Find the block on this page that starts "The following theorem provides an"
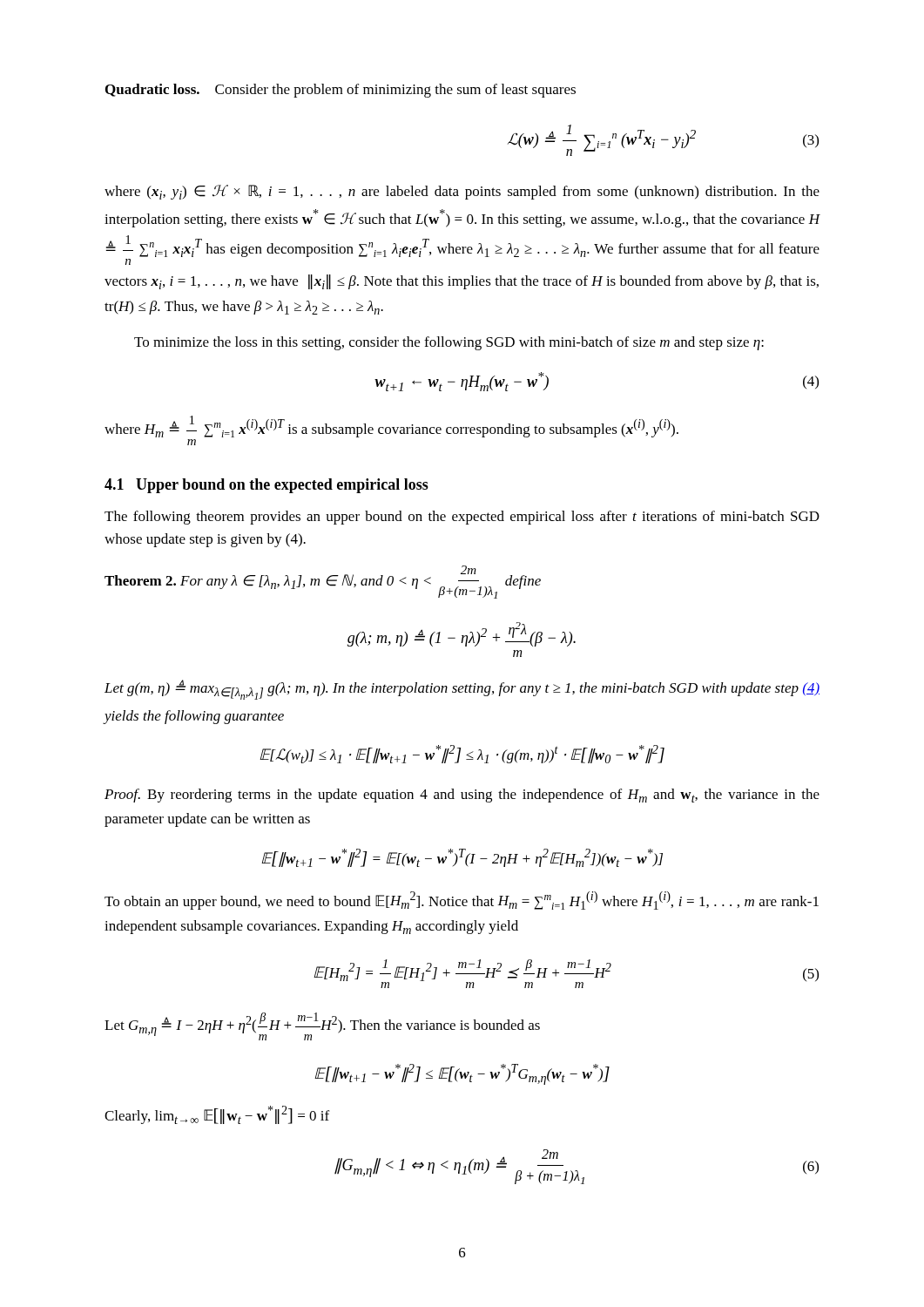 coord(462,528)
